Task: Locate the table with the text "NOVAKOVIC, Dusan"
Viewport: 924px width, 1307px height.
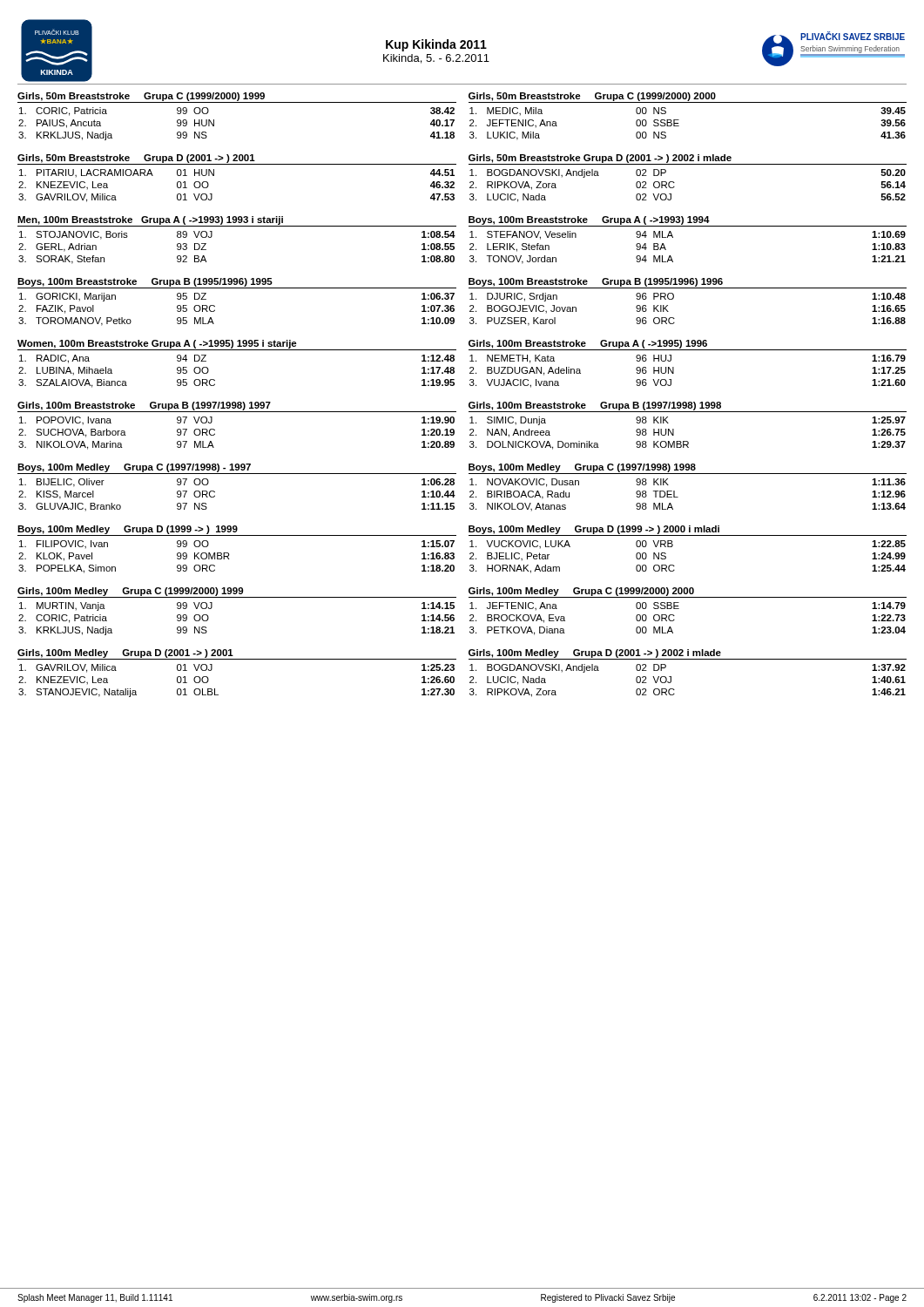Action: click(x=687, y=487)
